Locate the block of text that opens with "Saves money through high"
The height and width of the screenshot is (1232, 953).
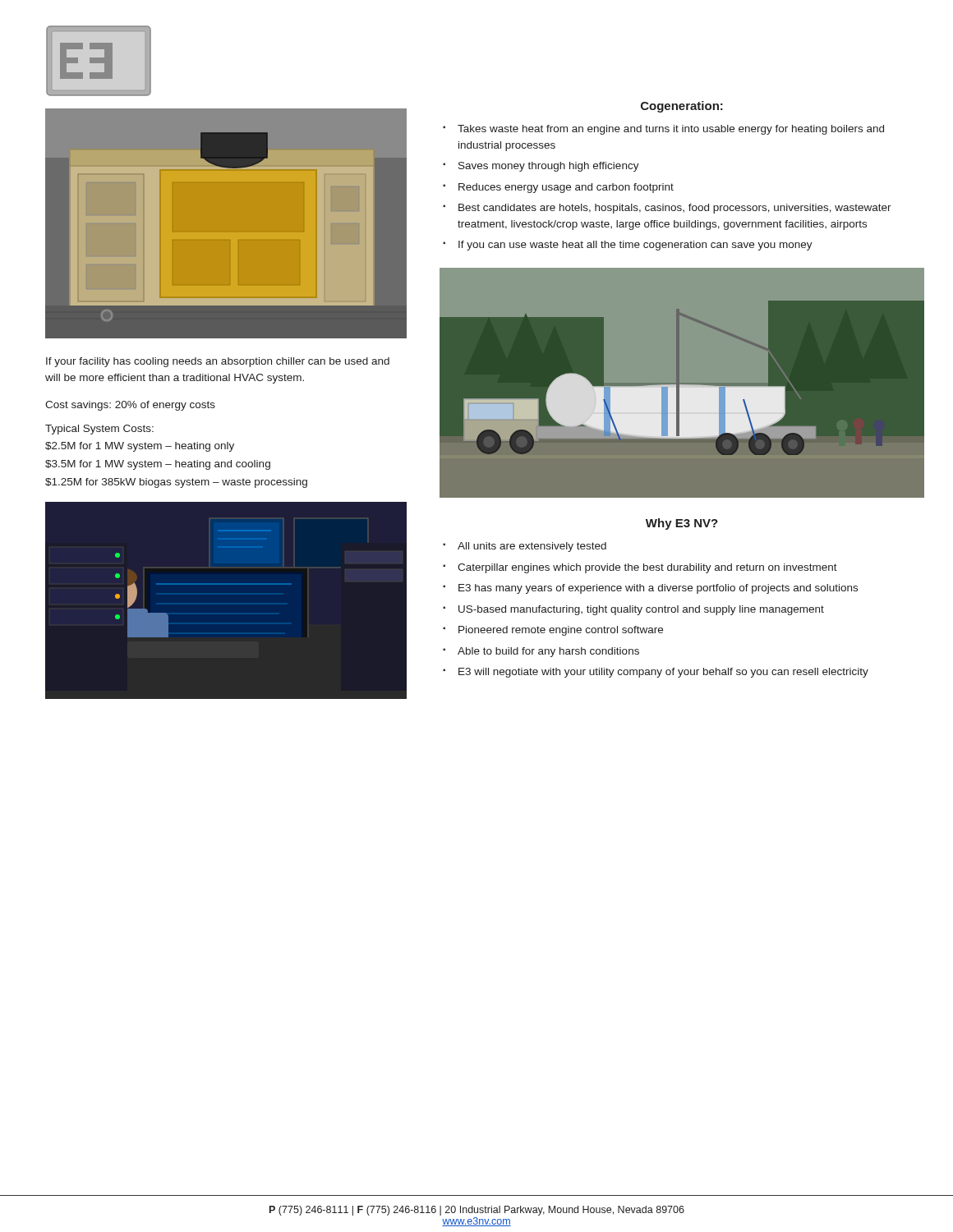coord(541,167)
